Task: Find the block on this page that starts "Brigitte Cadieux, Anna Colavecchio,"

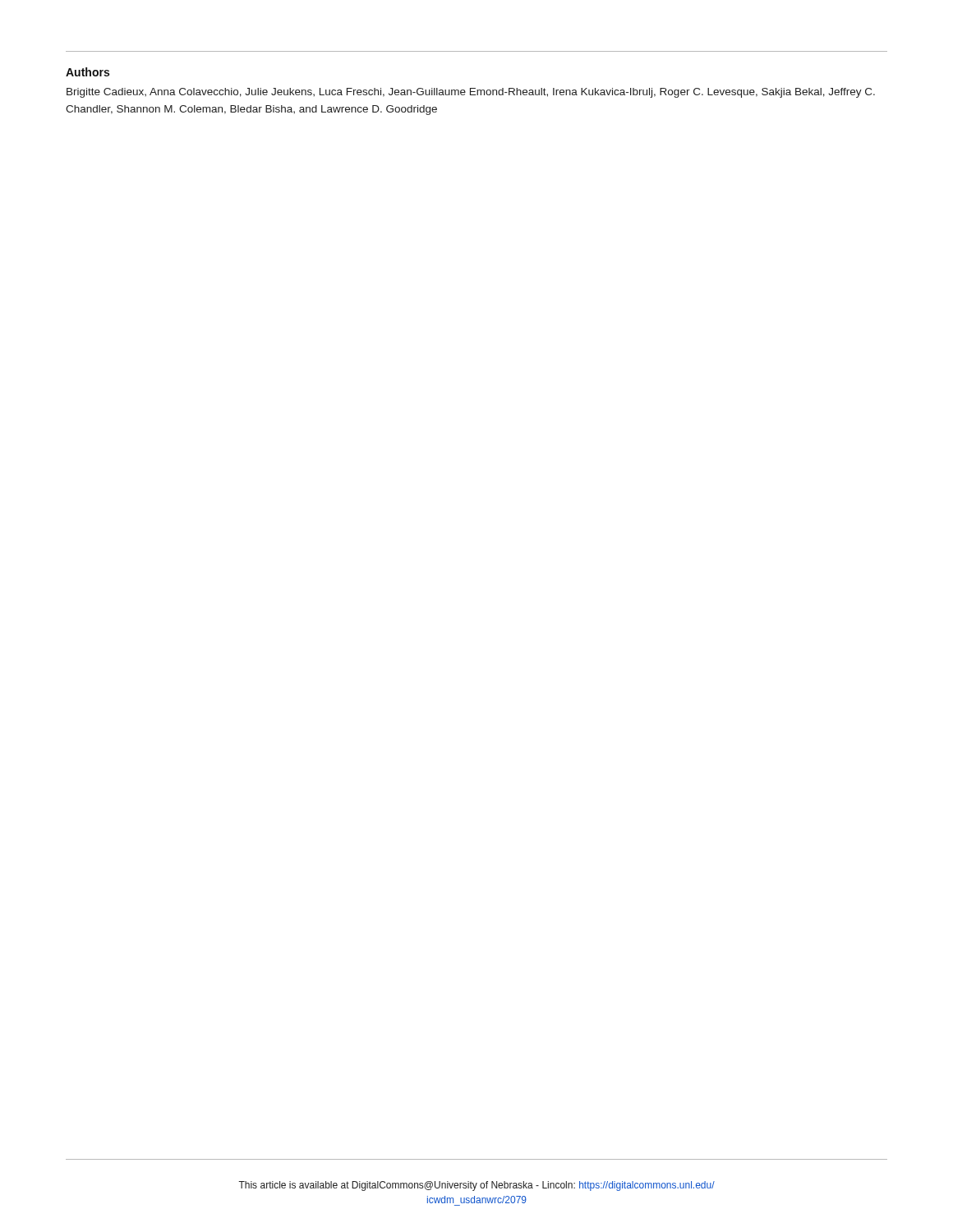Action: (471, 100)
